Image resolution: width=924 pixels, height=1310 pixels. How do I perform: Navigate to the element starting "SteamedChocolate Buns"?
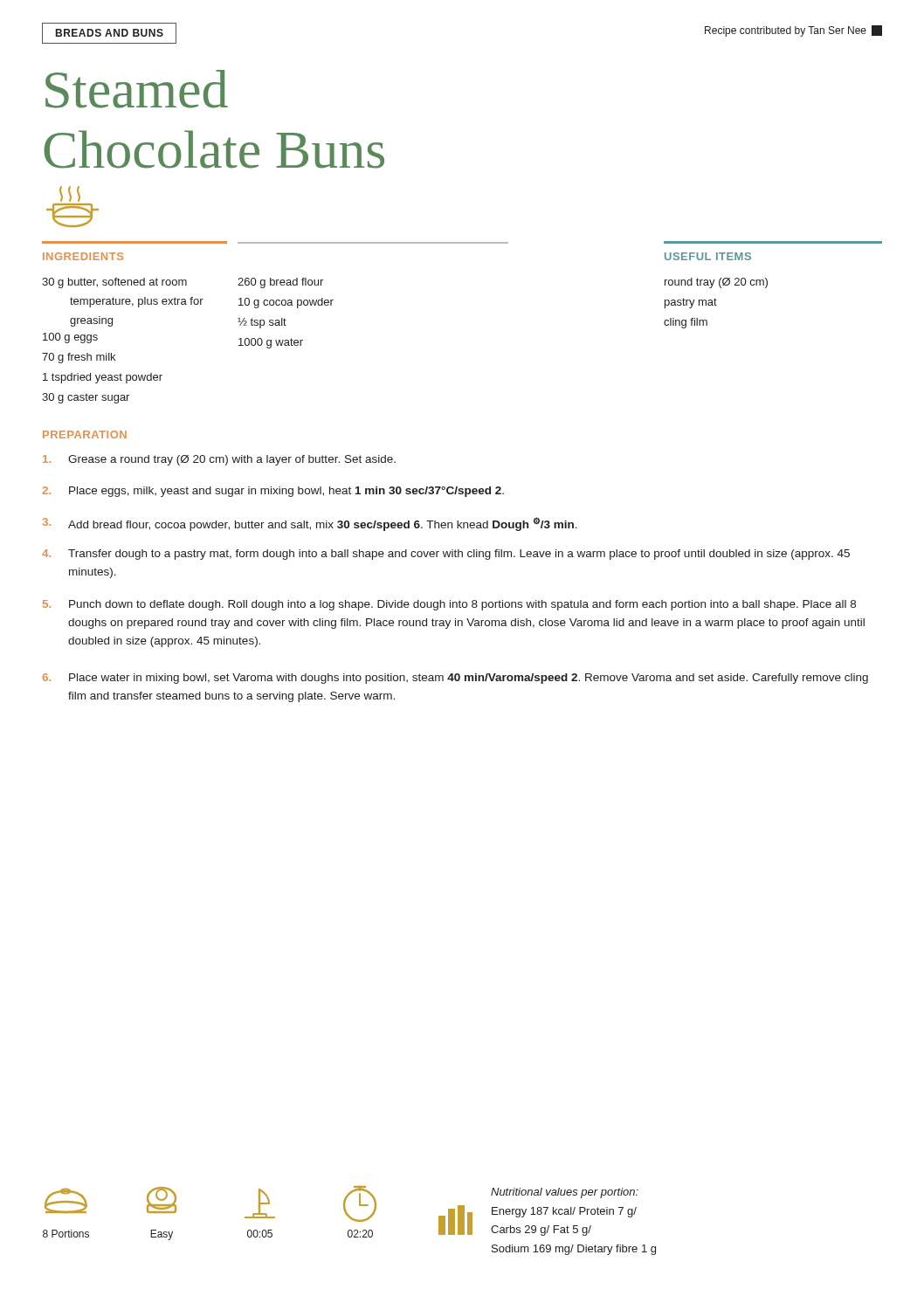point(214,120)
